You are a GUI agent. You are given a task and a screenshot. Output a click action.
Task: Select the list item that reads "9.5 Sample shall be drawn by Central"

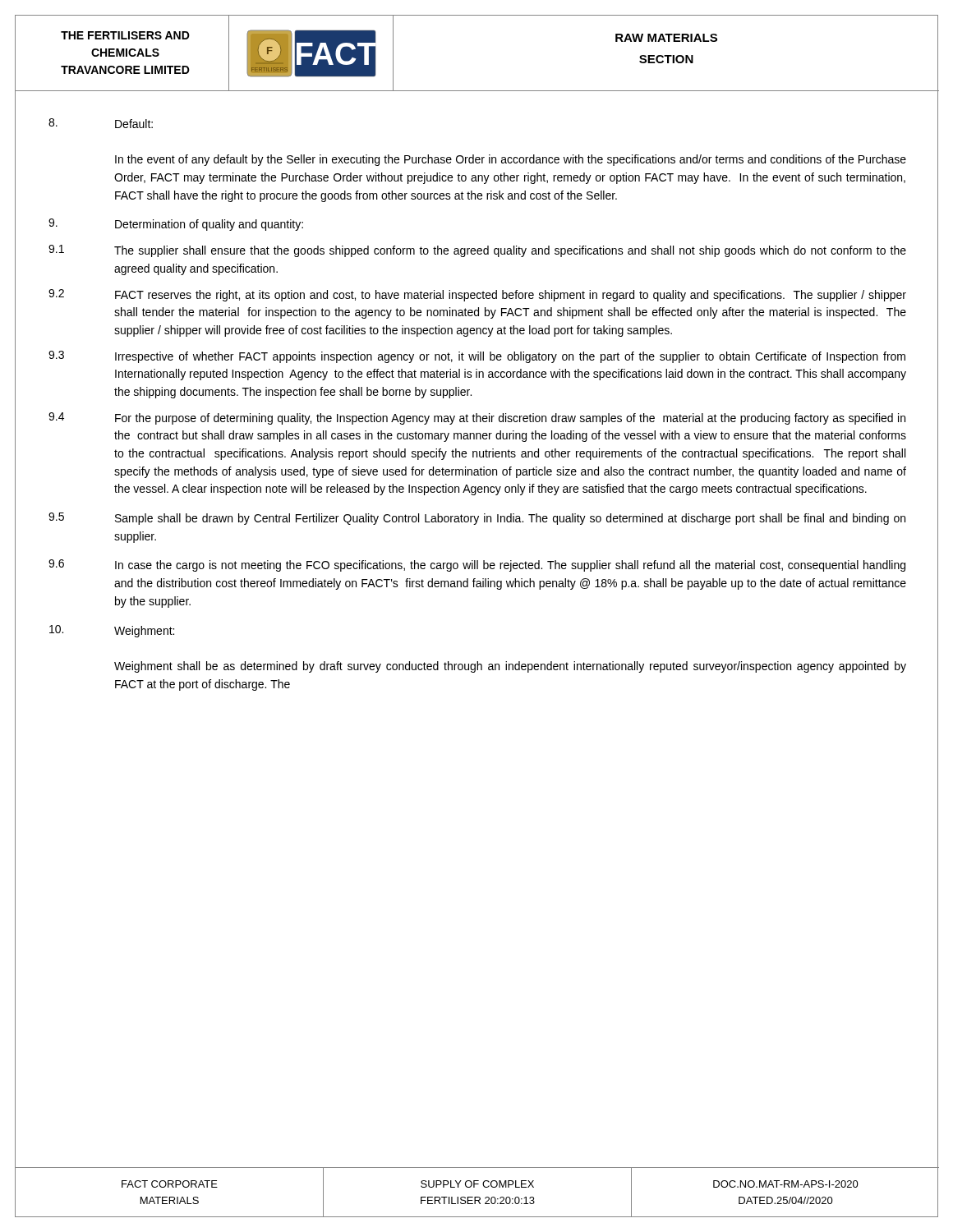tap(477, 528)
